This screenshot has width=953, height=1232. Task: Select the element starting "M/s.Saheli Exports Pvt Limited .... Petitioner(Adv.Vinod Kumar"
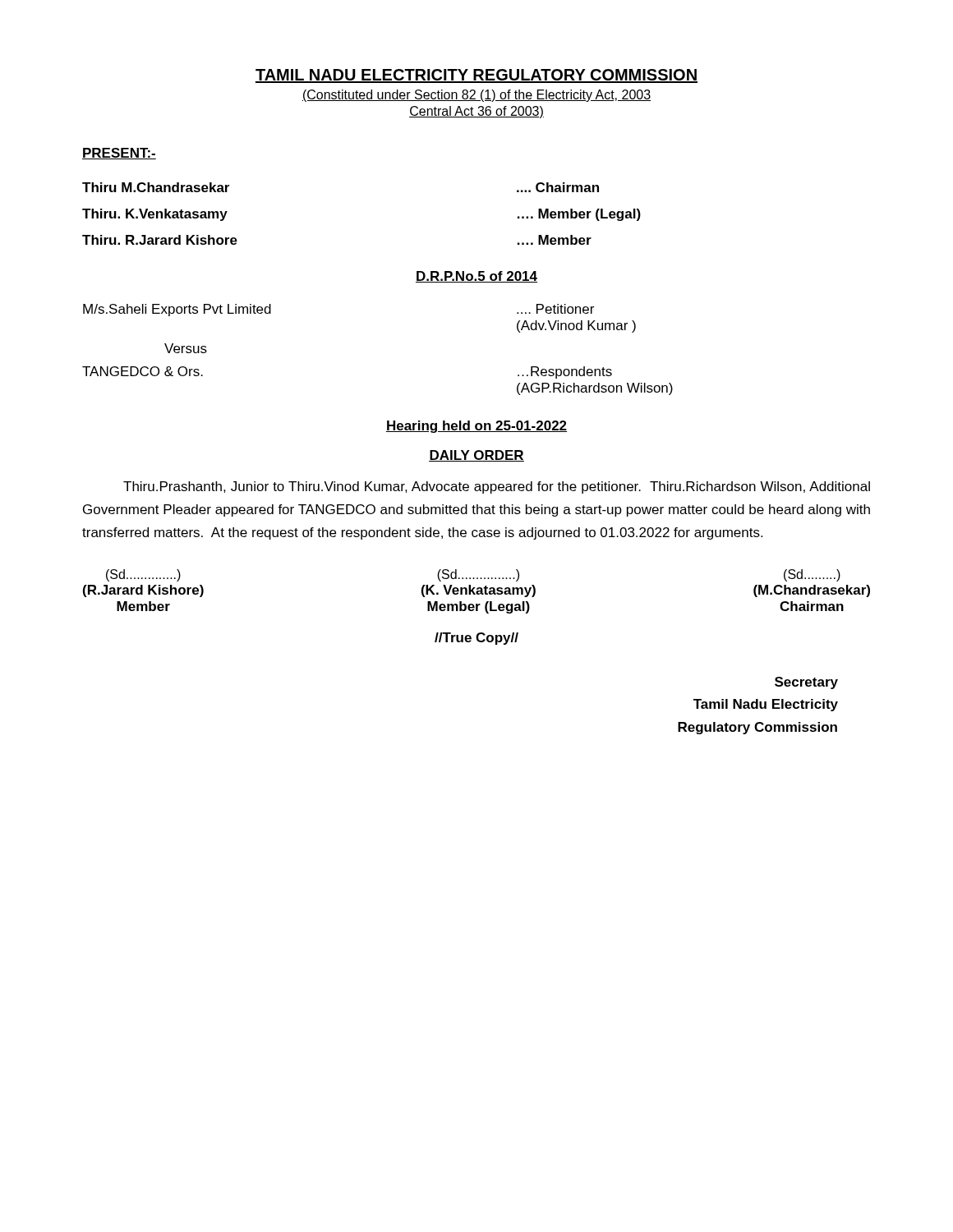coord(181,310)
